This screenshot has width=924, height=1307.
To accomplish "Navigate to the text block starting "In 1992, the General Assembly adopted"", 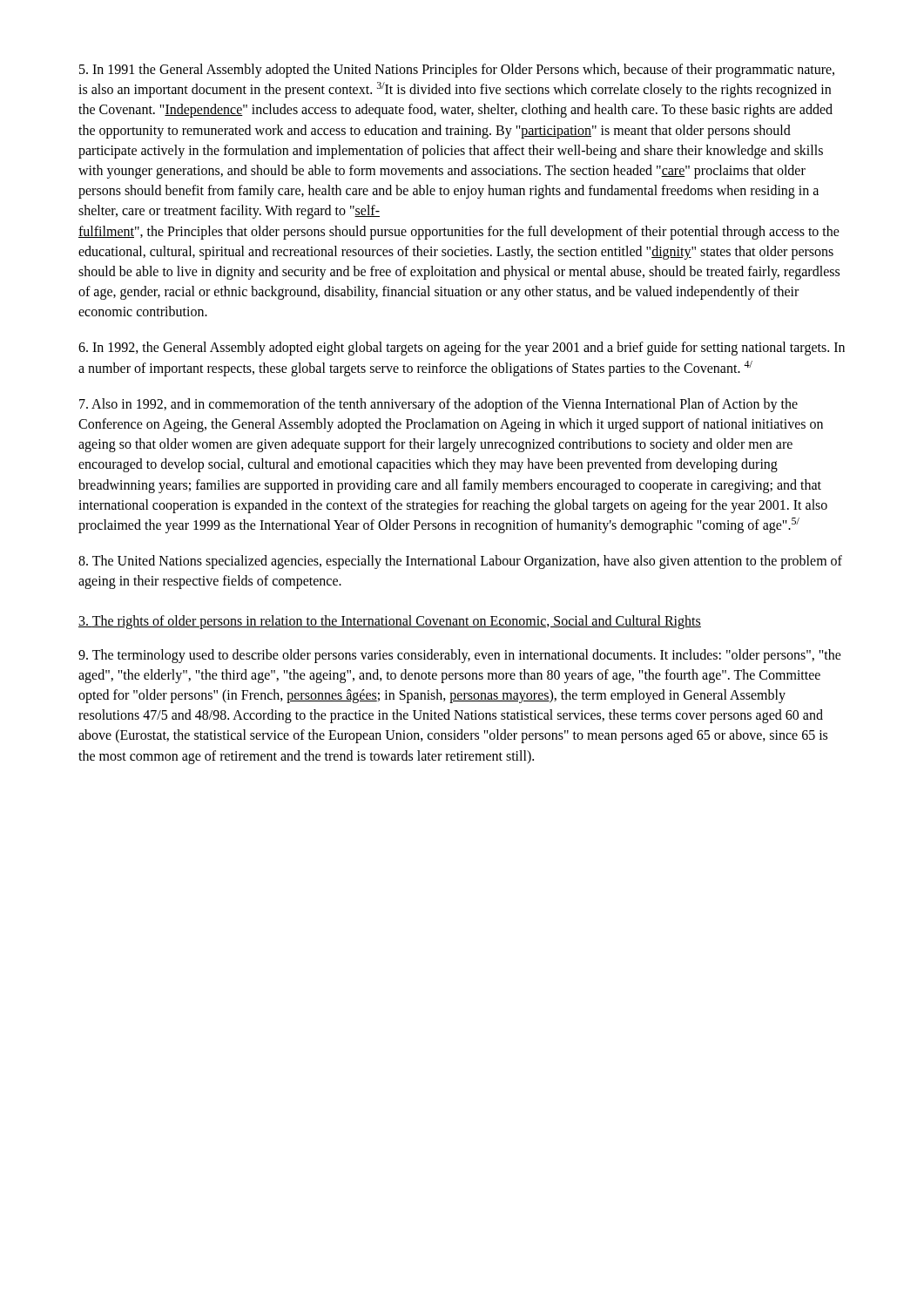I will coord(462,358).
